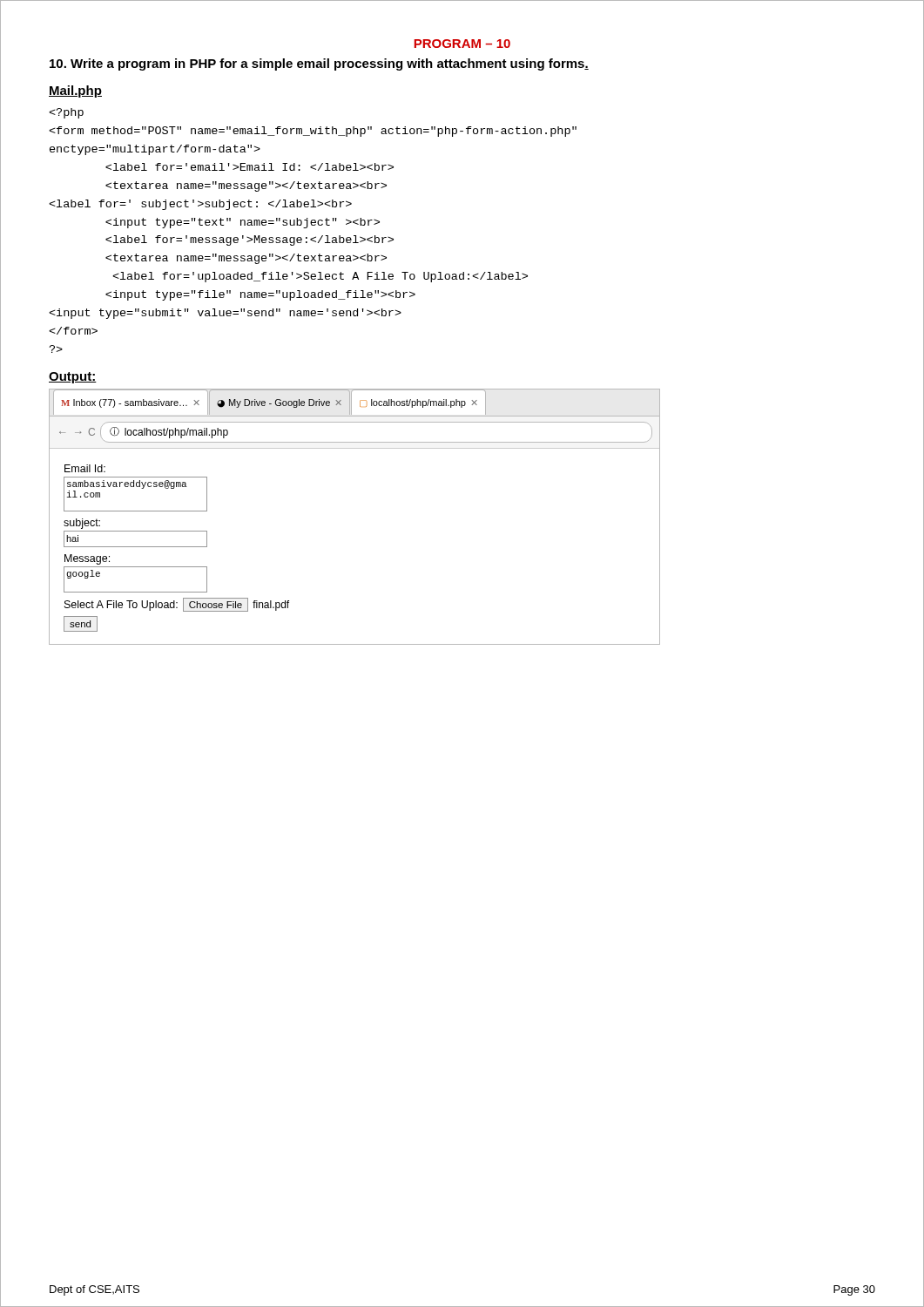
Task: Locate the screenshot
Action: (462, 517)
